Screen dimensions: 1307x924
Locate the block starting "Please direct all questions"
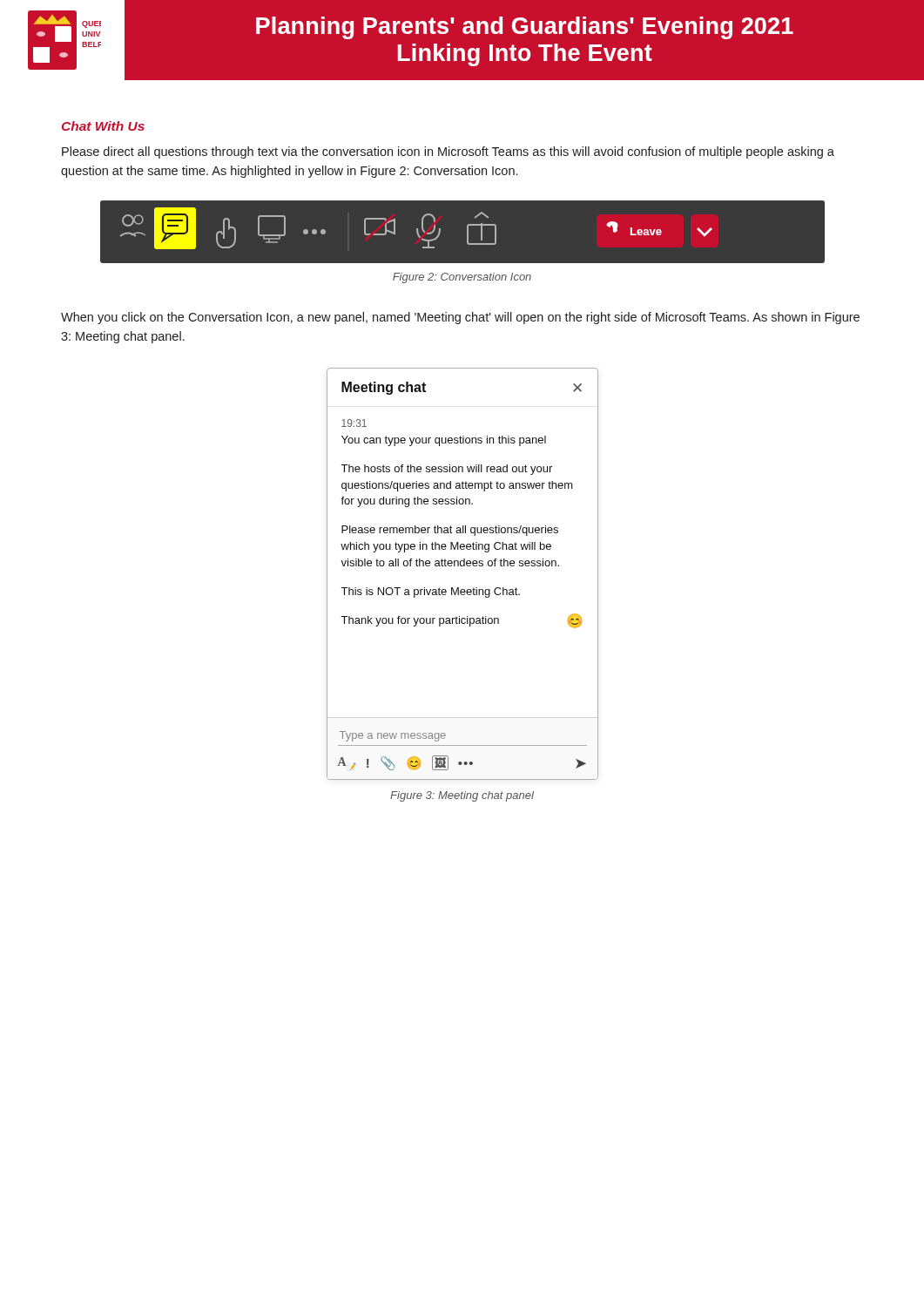(448, 161)
